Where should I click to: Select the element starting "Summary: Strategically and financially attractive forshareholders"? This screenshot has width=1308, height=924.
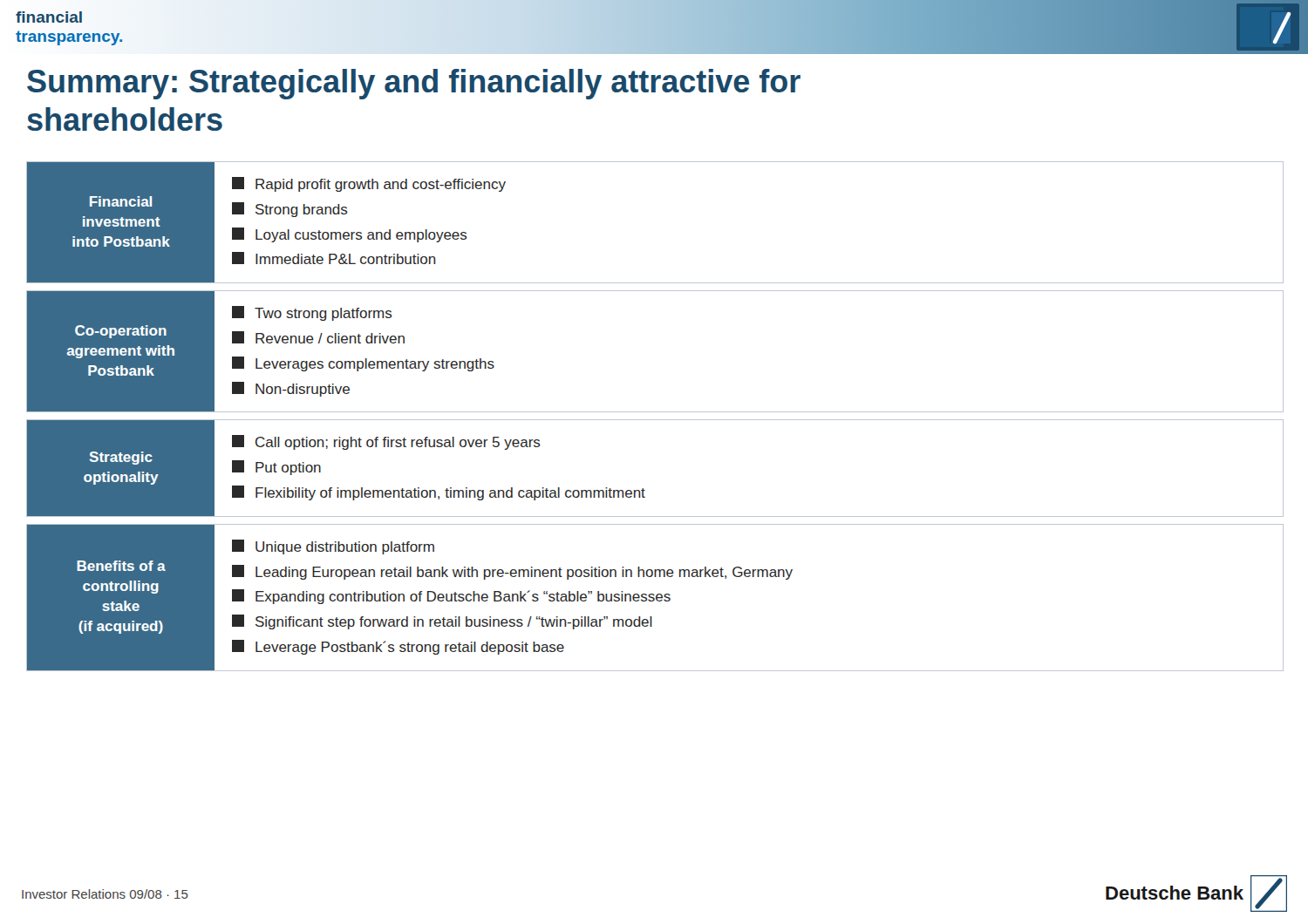(654, 101)
